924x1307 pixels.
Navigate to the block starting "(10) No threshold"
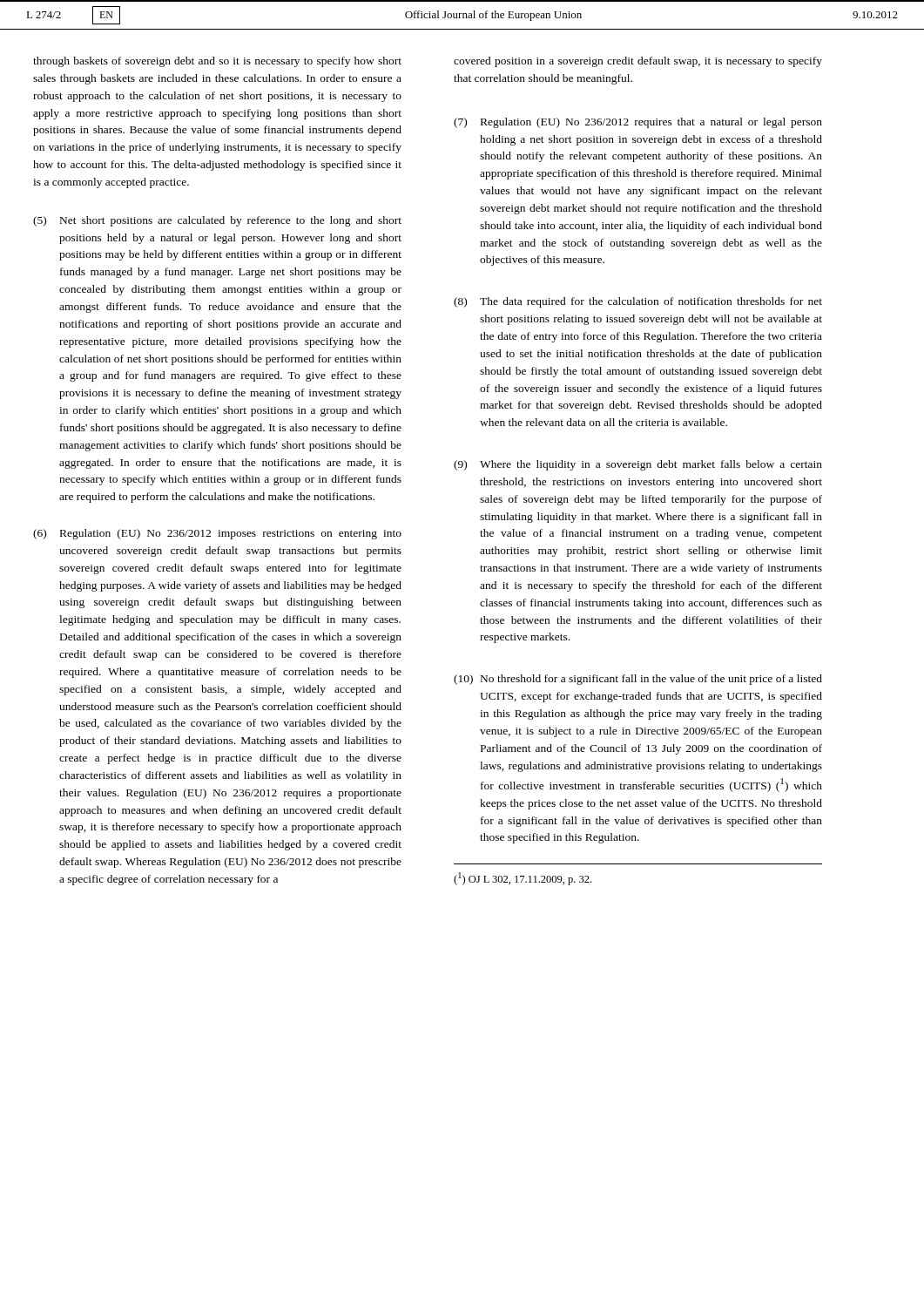click(638, 758)
